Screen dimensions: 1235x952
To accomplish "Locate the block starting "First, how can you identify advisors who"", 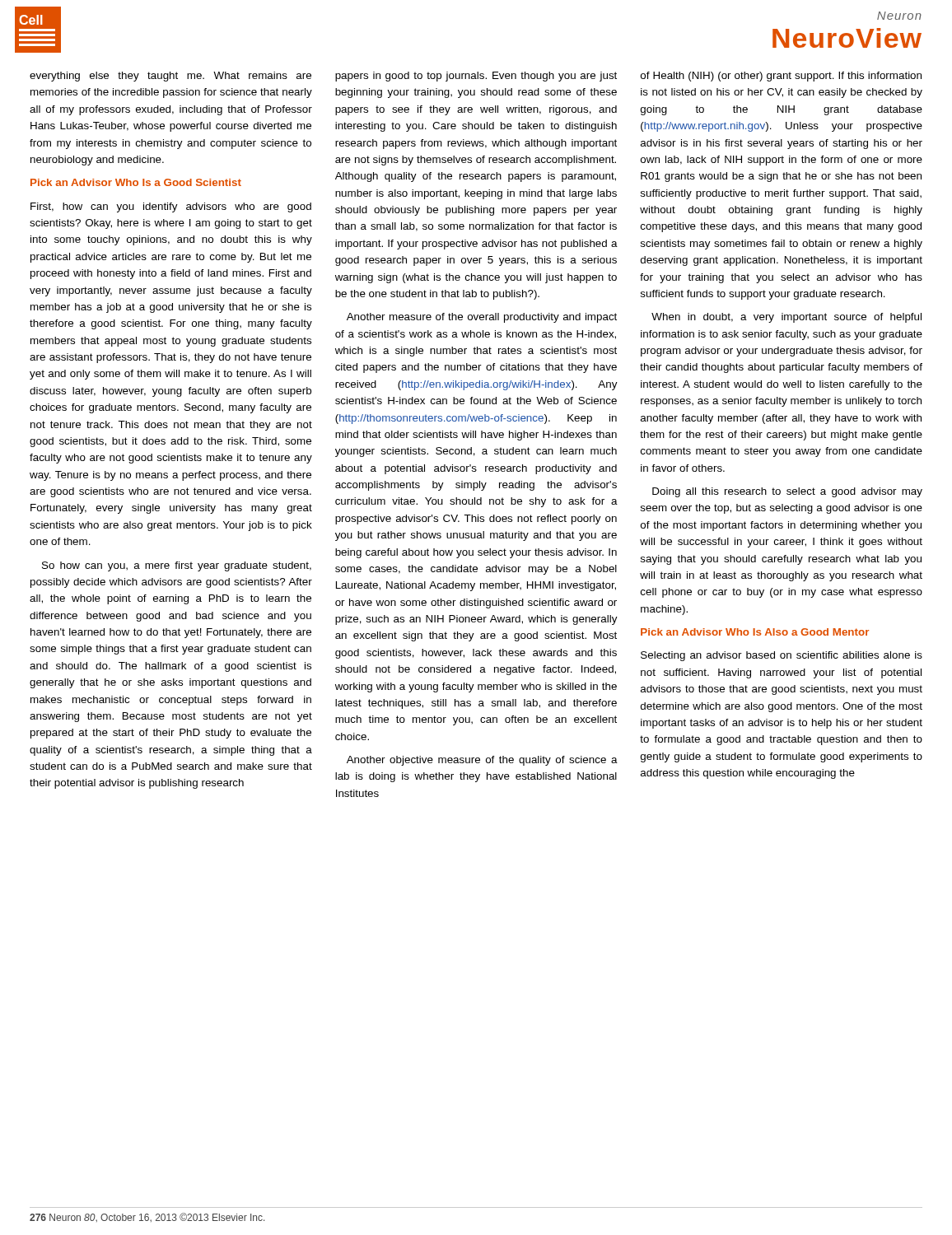I will tap(171, 495).
